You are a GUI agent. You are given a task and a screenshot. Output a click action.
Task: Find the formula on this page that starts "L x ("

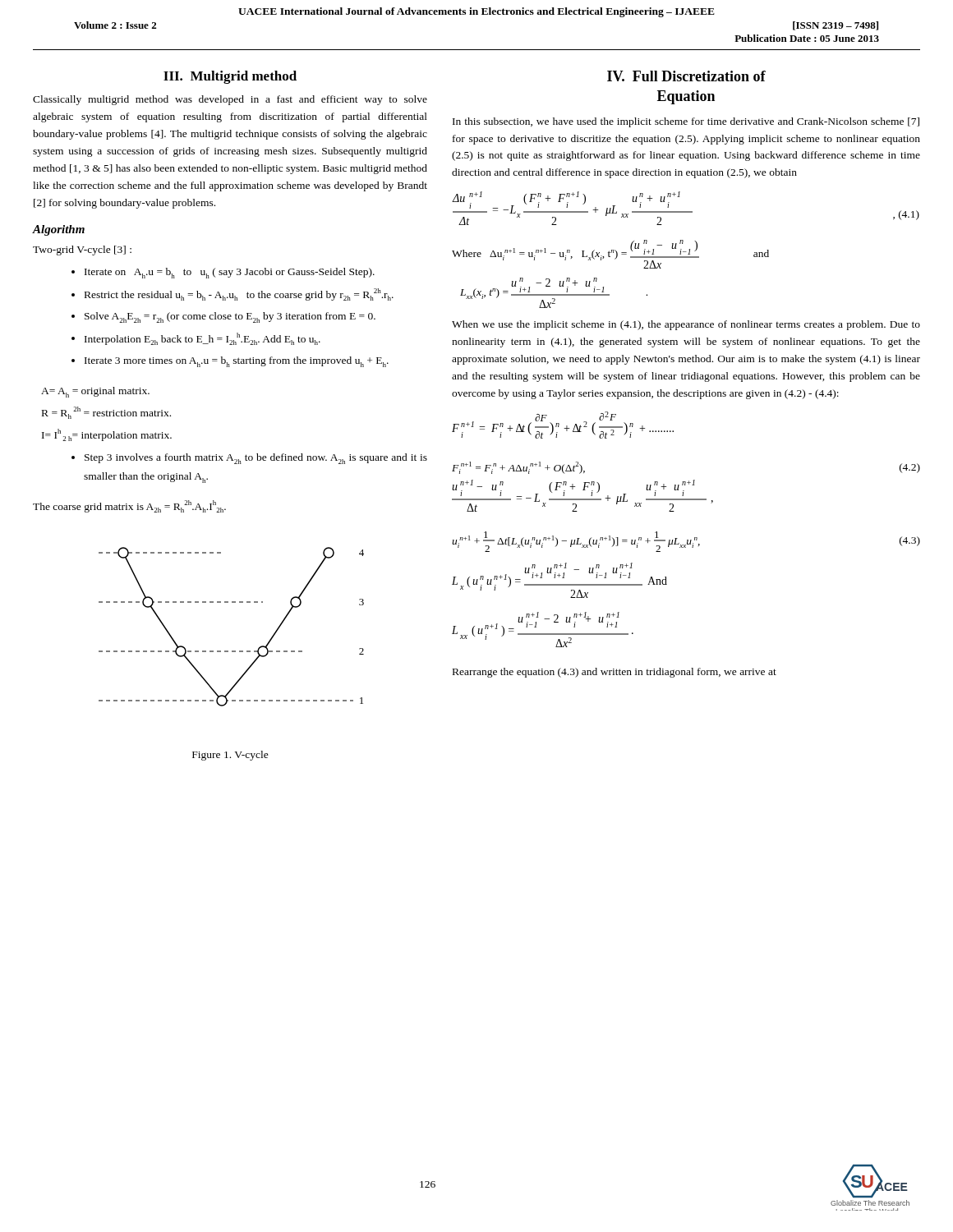(624, 585)
